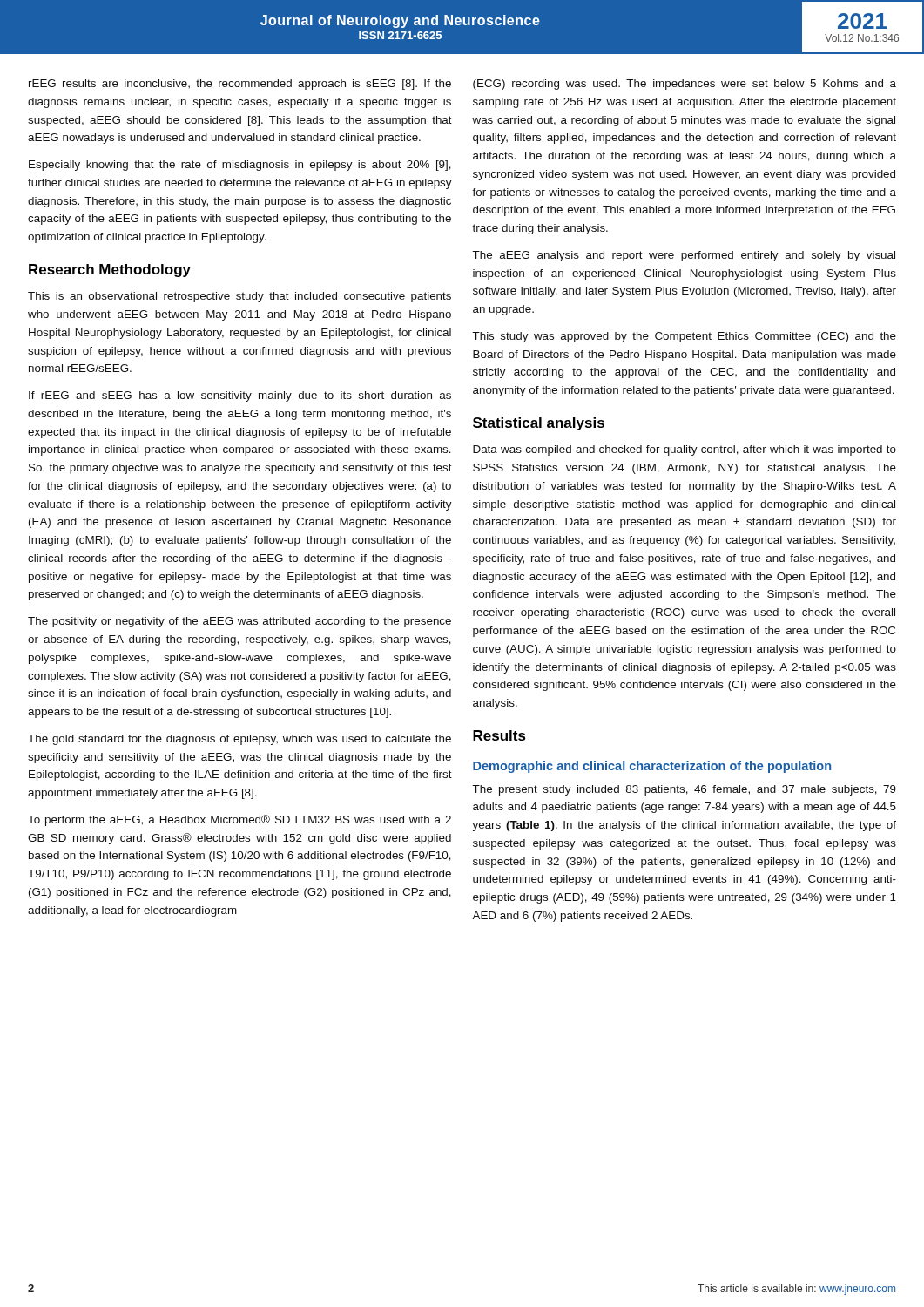Where is the passage that starts "The positivity or negativity"?
This screenshot has height=1307, width=924.
click(240, 667)
